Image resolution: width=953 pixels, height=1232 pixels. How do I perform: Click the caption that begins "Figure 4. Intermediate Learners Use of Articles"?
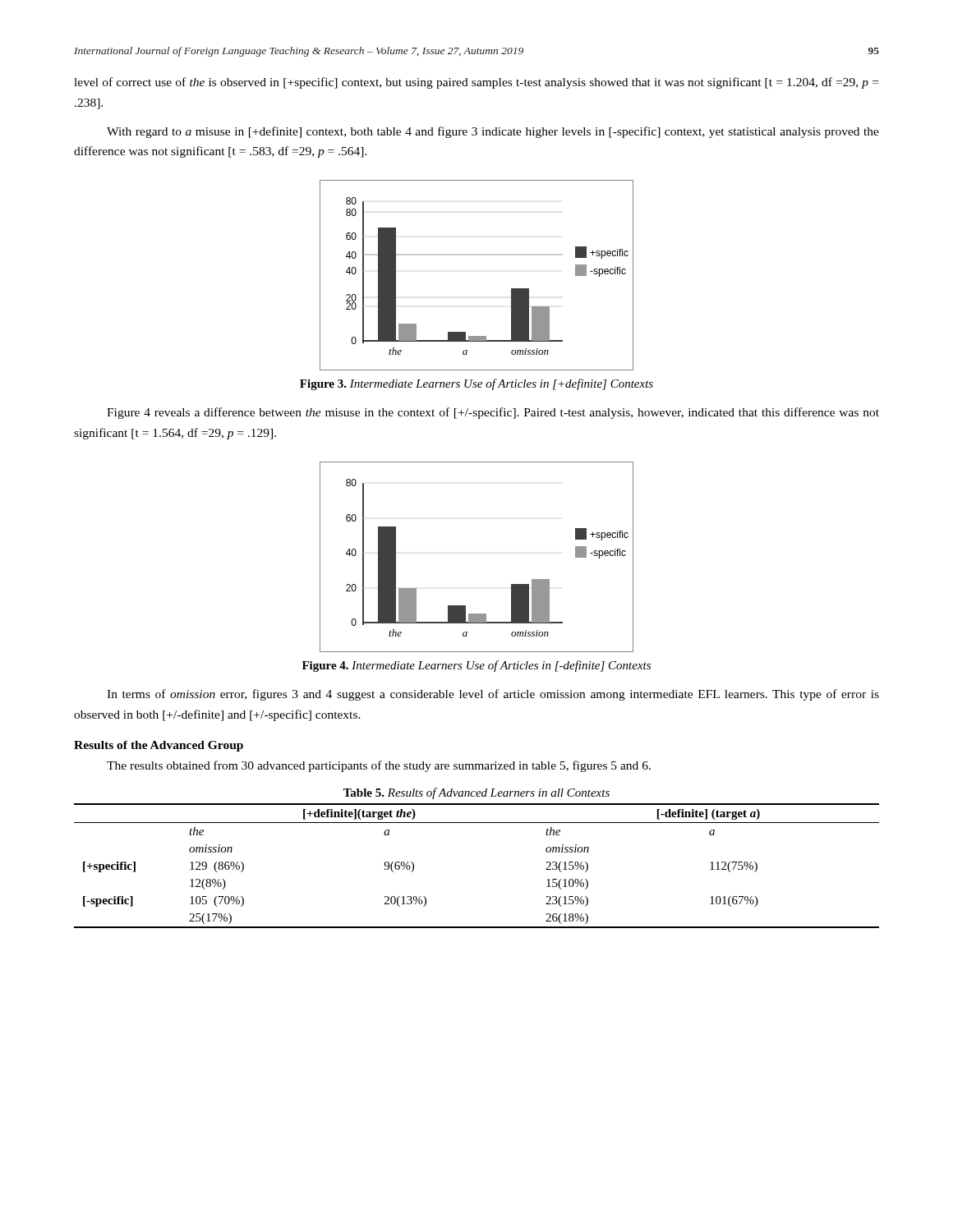click(476, 665)
